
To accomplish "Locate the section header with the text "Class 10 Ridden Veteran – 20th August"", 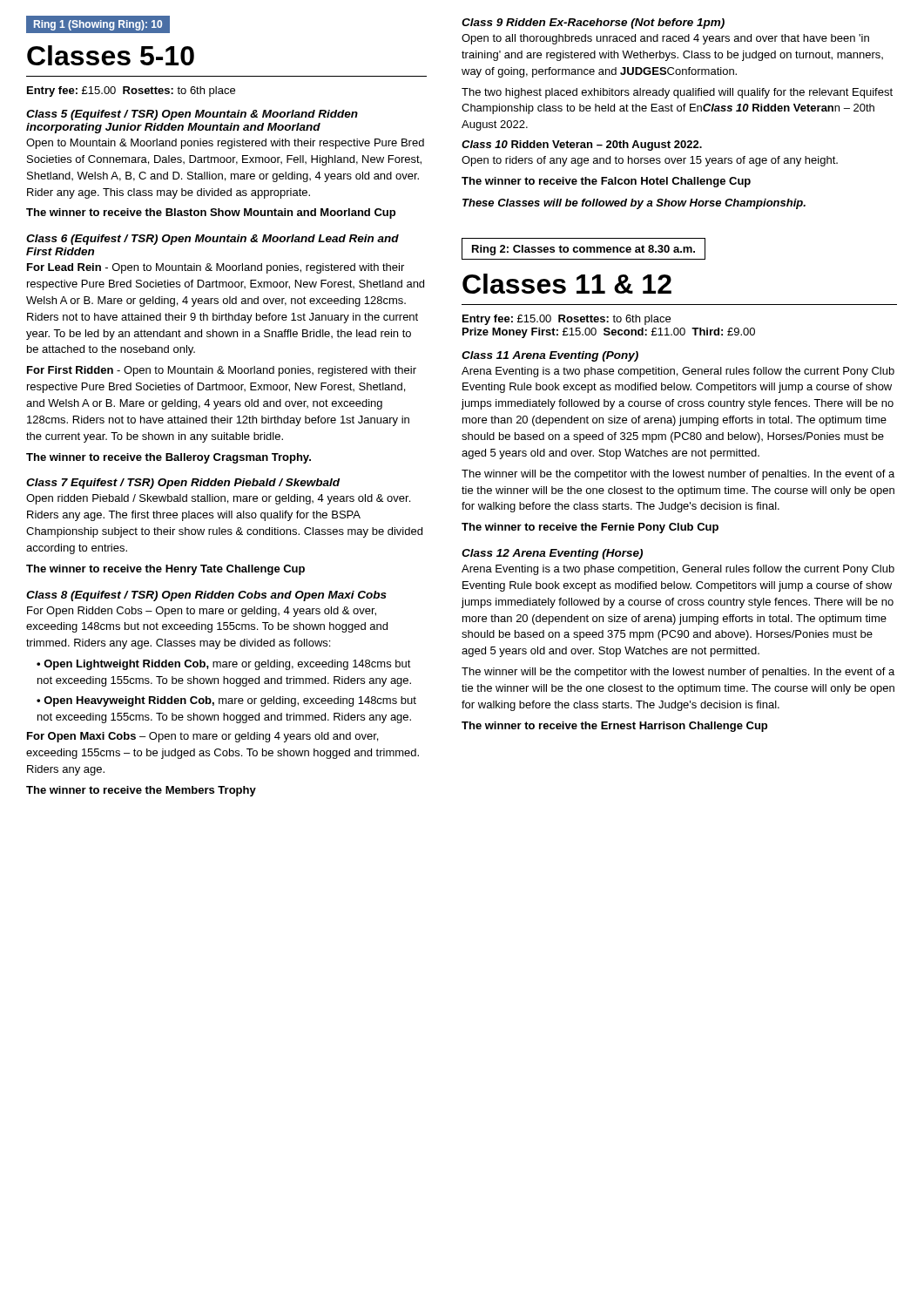I will point(582,144).
